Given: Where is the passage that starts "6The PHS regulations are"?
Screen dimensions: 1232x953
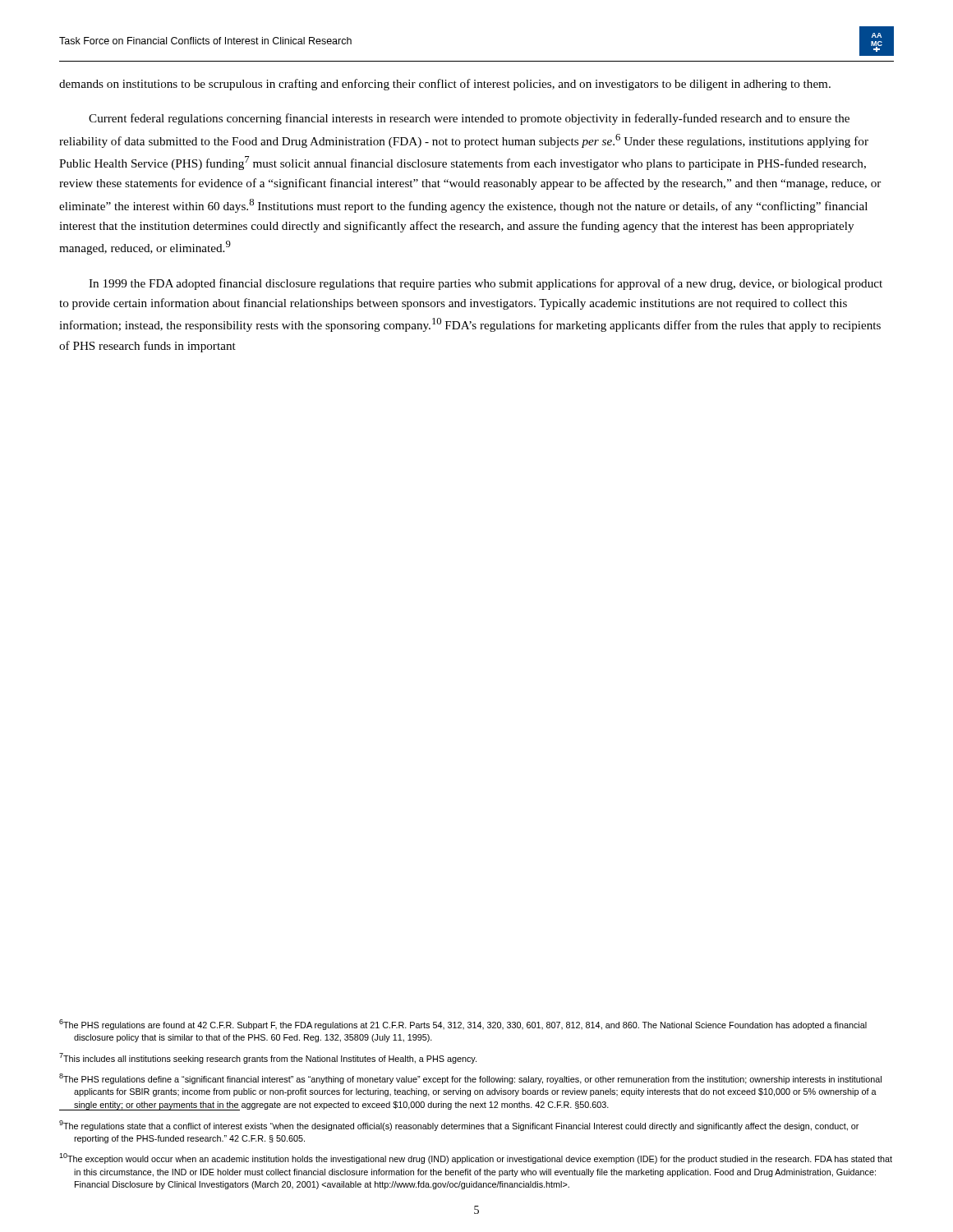Looking at the screenshot, I should pyautogui.click(x=463, y=1030).
